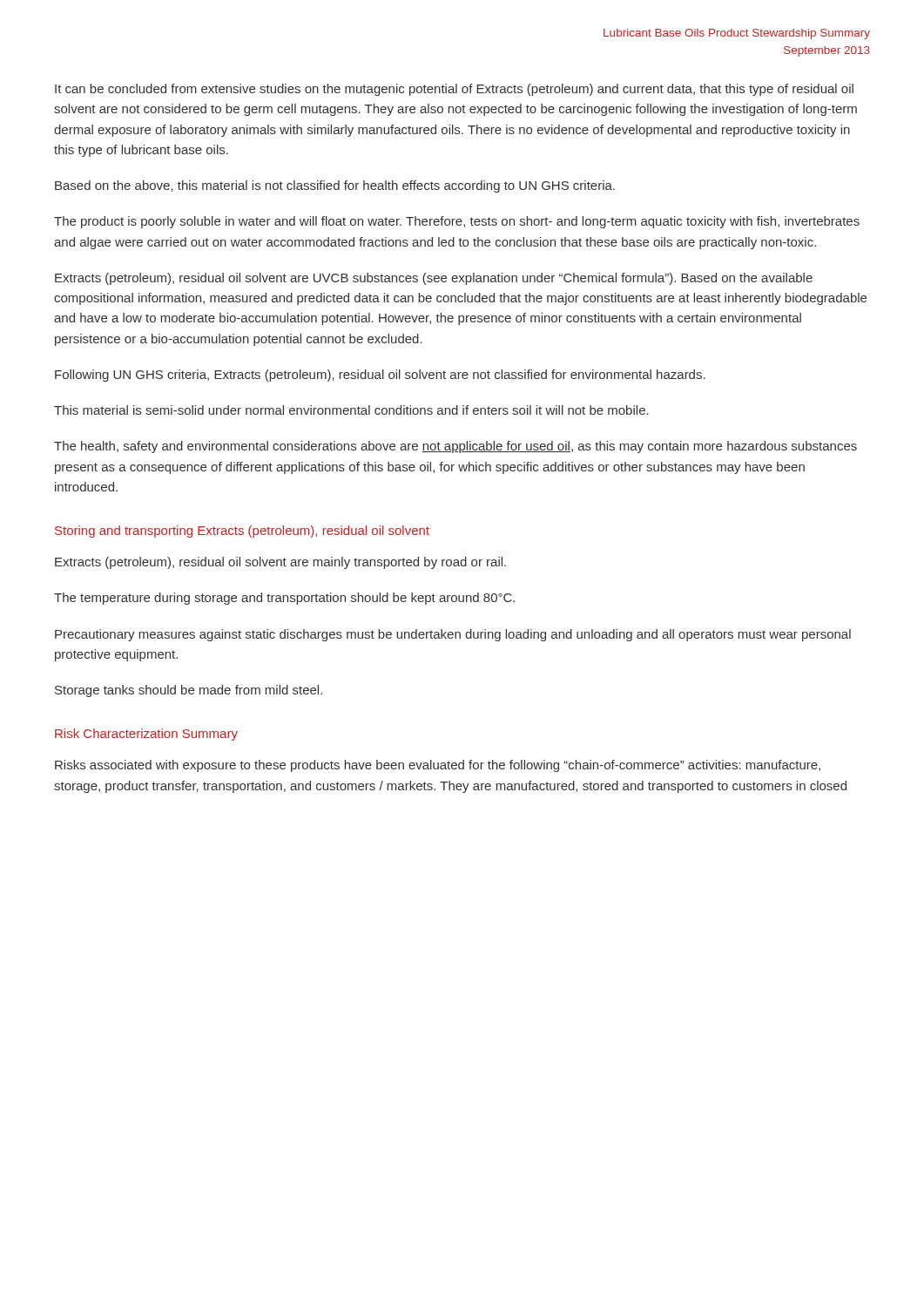924x1307 pixels.
Task: Find the text block that reads "This material is semi-solid under normal environmental conditions"
Action: tap(352, 410)
